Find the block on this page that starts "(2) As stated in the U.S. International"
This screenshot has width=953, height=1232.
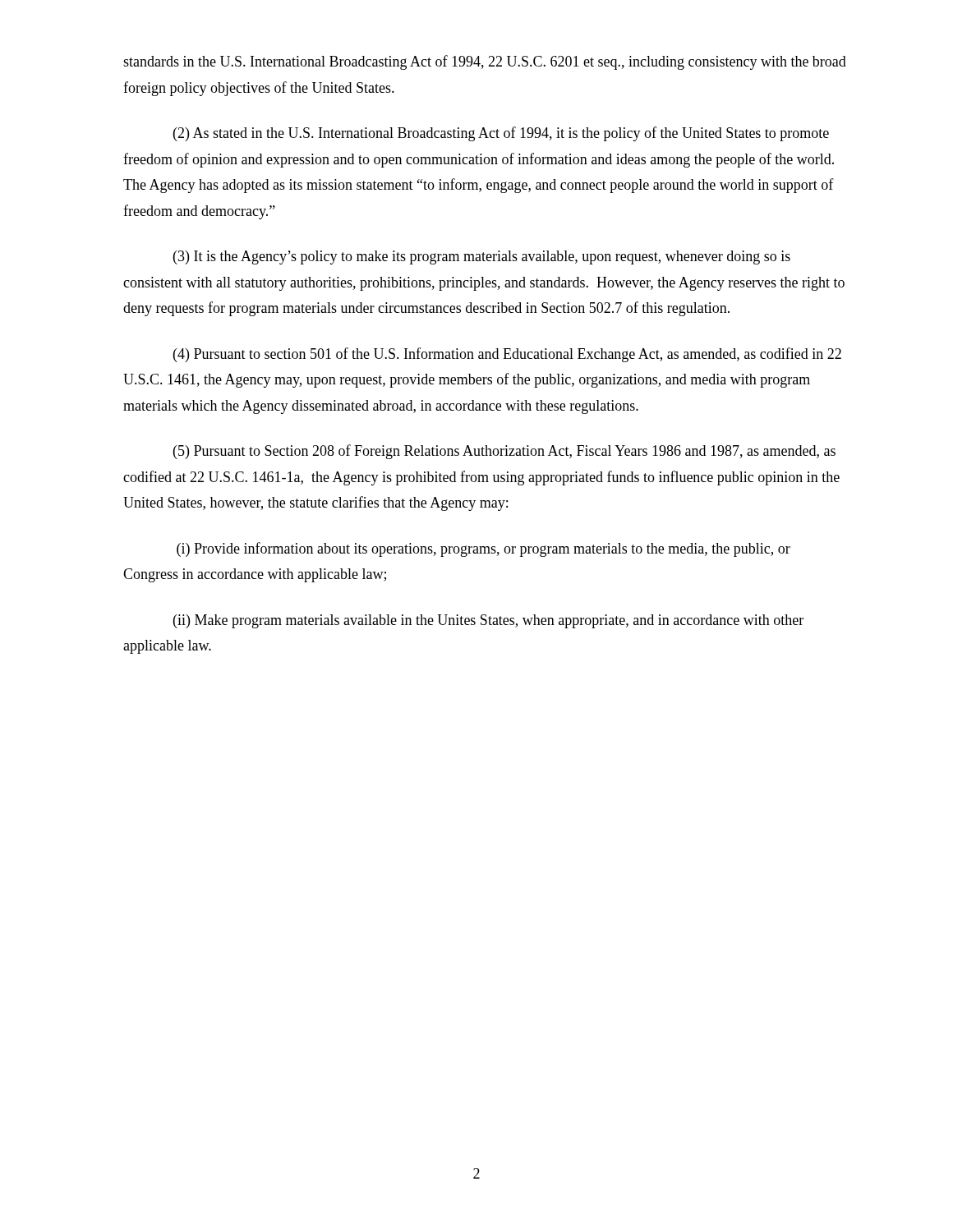point(481,172)
